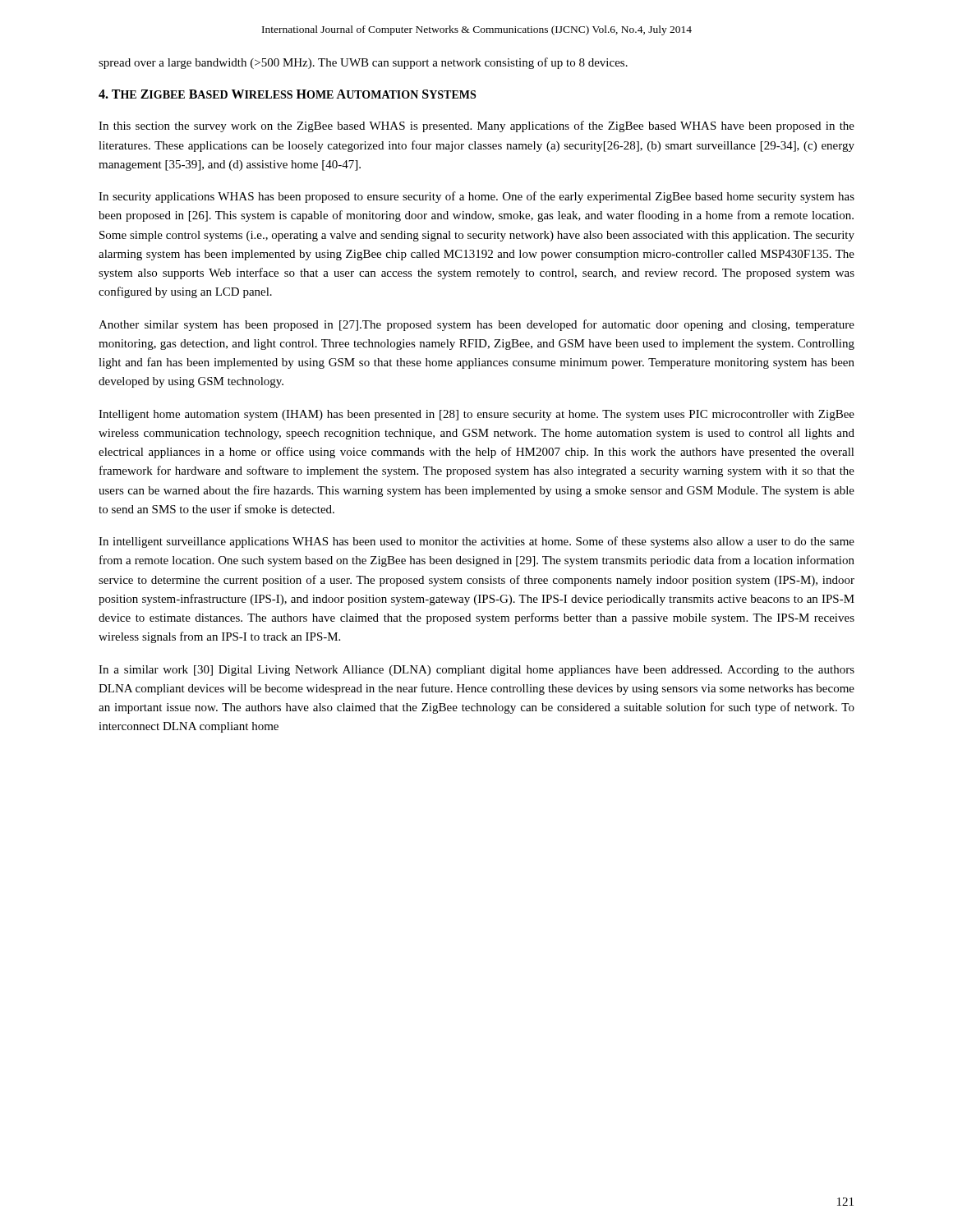
Task: Locate the section header that opens with "4. THE ZIGBEE BASED"
Action: (x=287, y=94)
